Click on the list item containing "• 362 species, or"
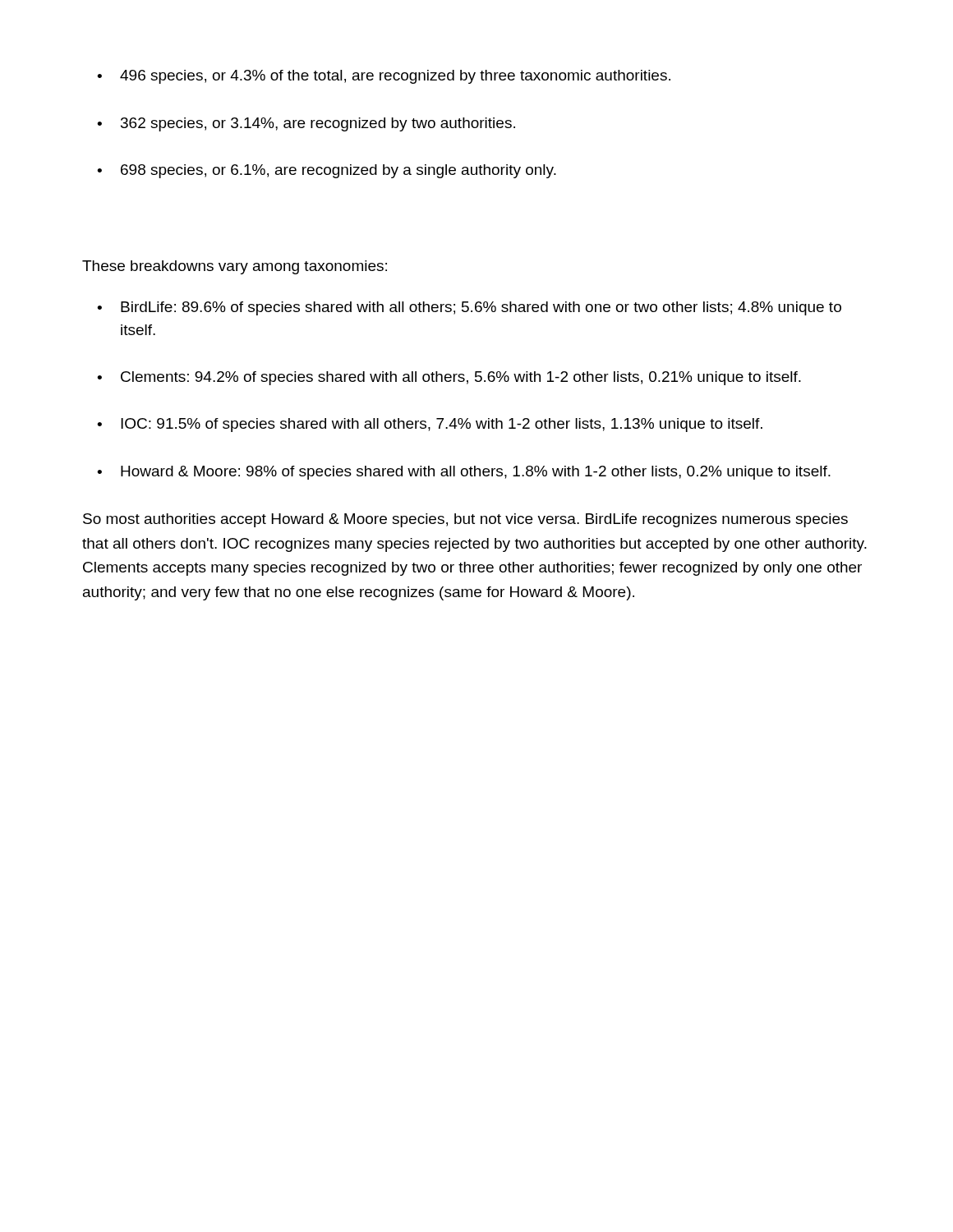The image size is (953, 1232). [x=484, y=123]
